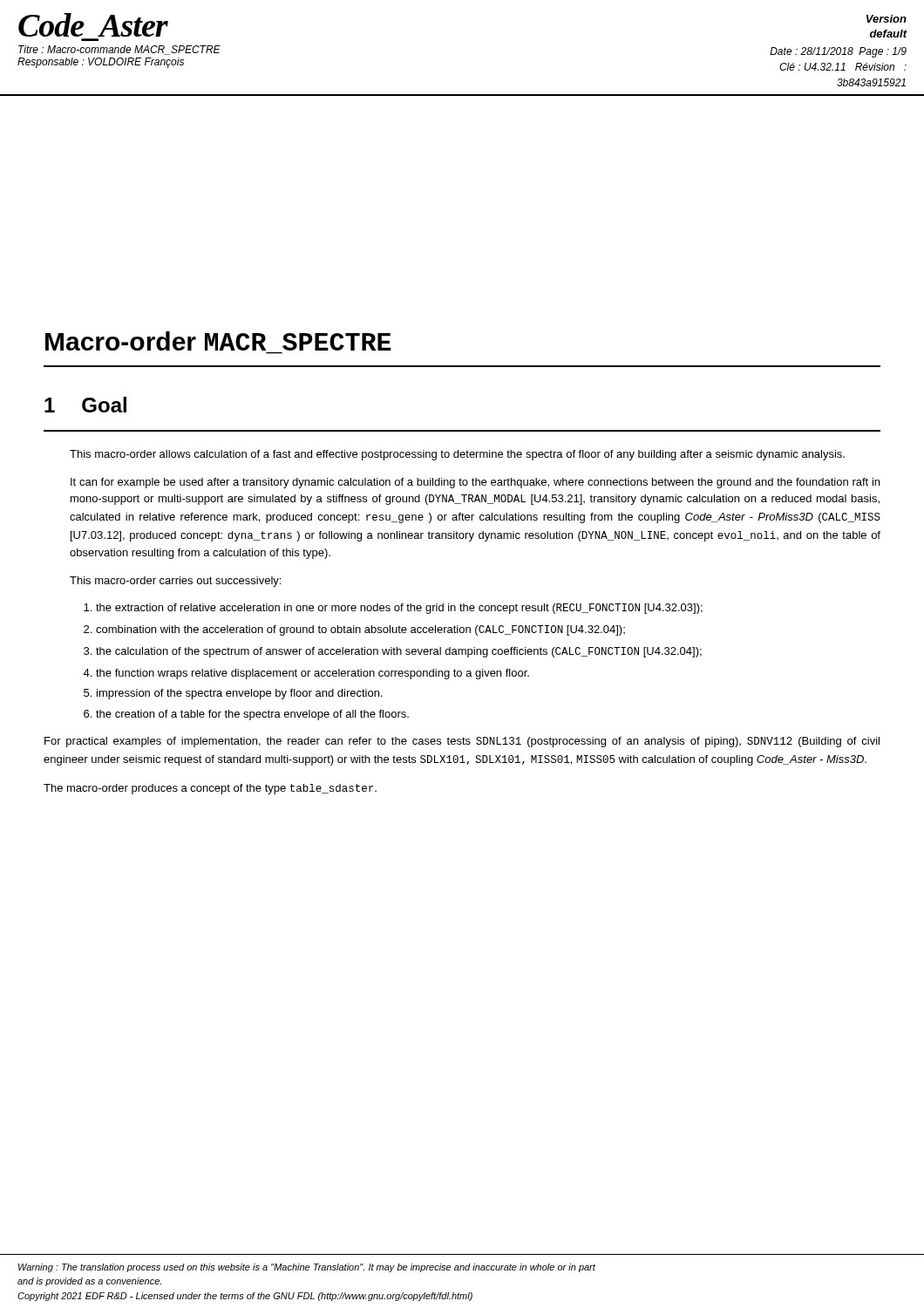Image resolution: width=924 pixels, height=1308 pixels.
Task: Locate the block starting "This macro-order carries out successively:"
Action: point(176,580)
